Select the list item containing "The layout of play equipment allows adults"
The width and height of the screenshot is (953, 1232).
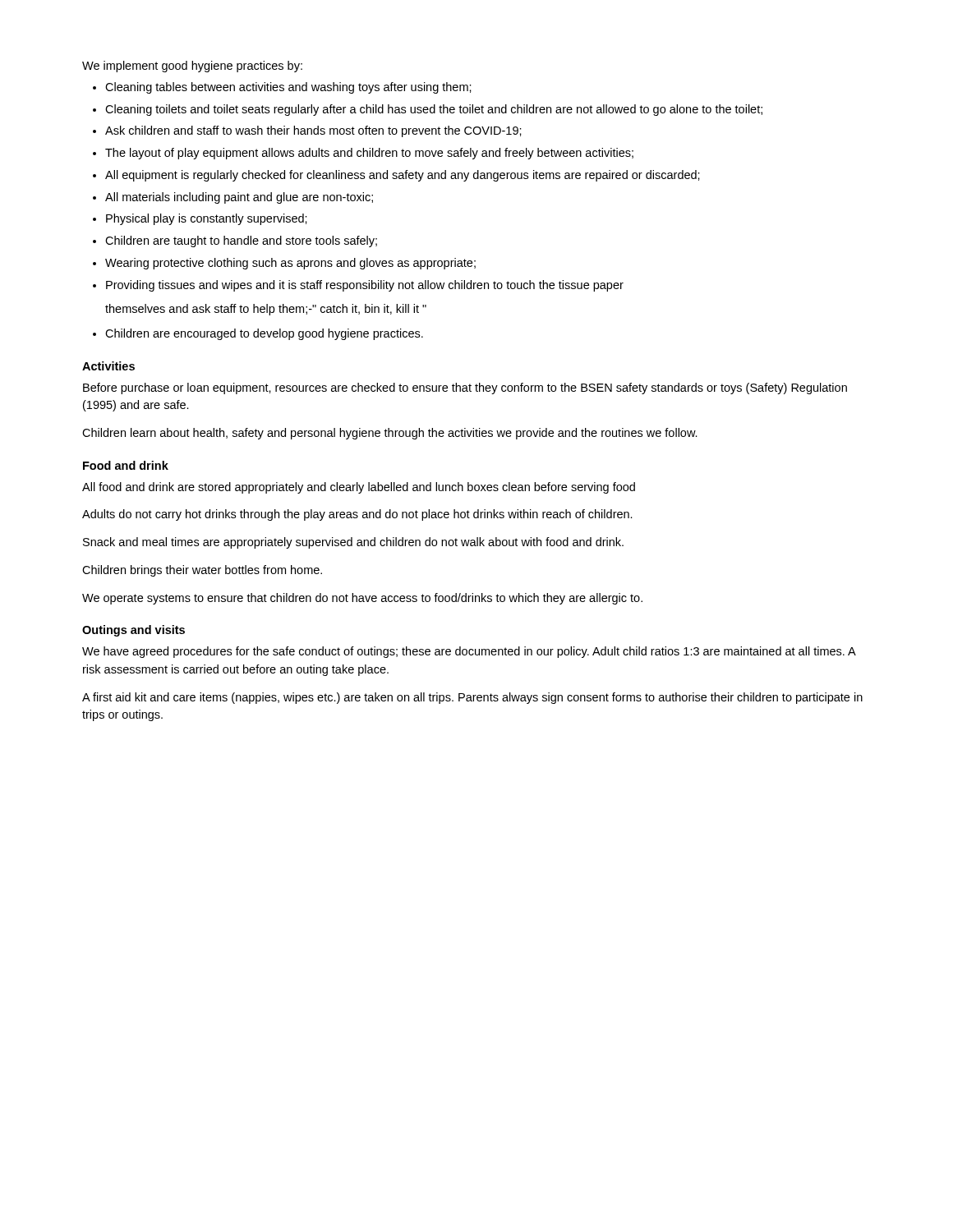click(x=370, y=153)
